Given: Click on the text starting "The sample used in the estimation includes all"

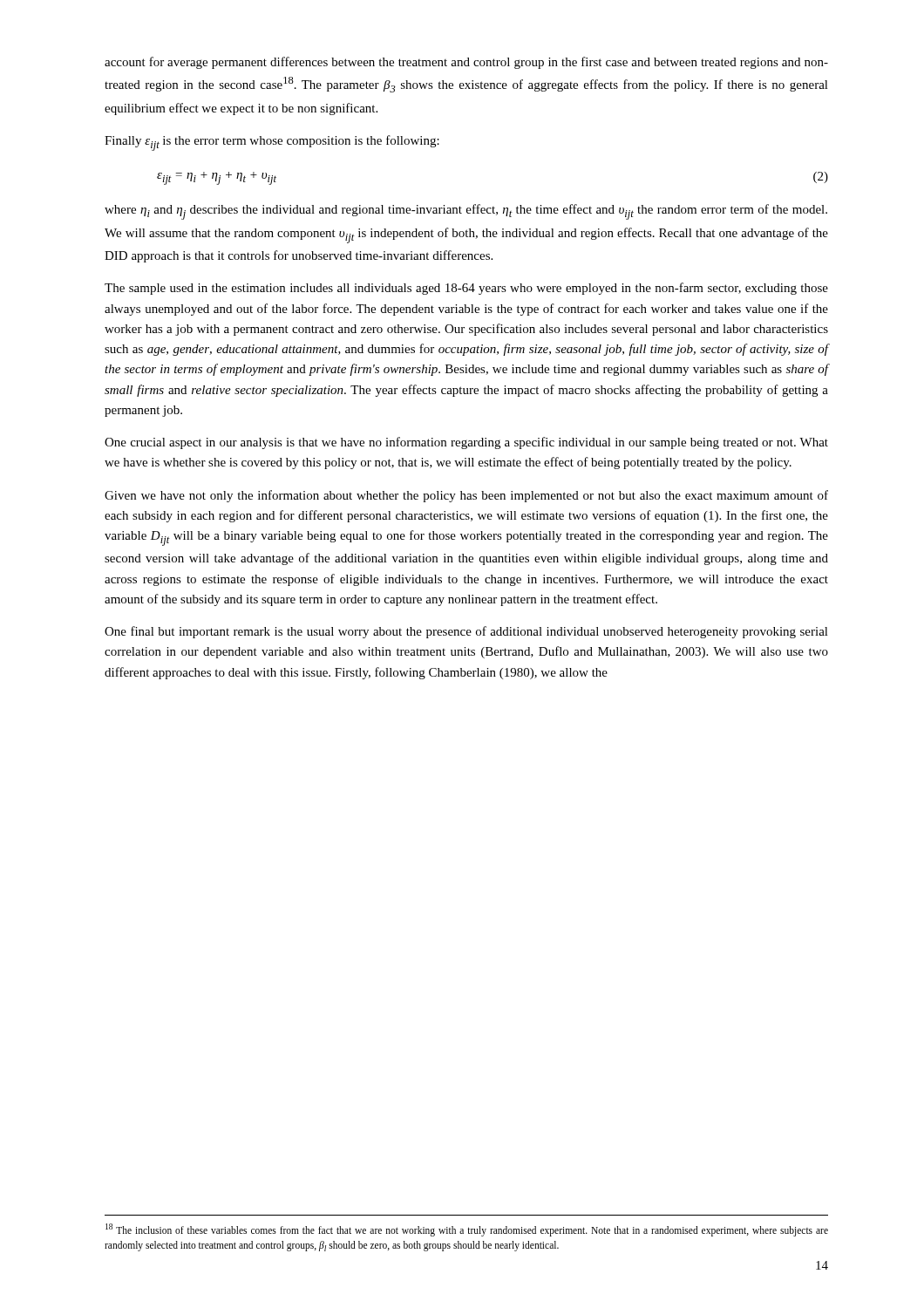Looking at the screenshot, I should 466,349.
